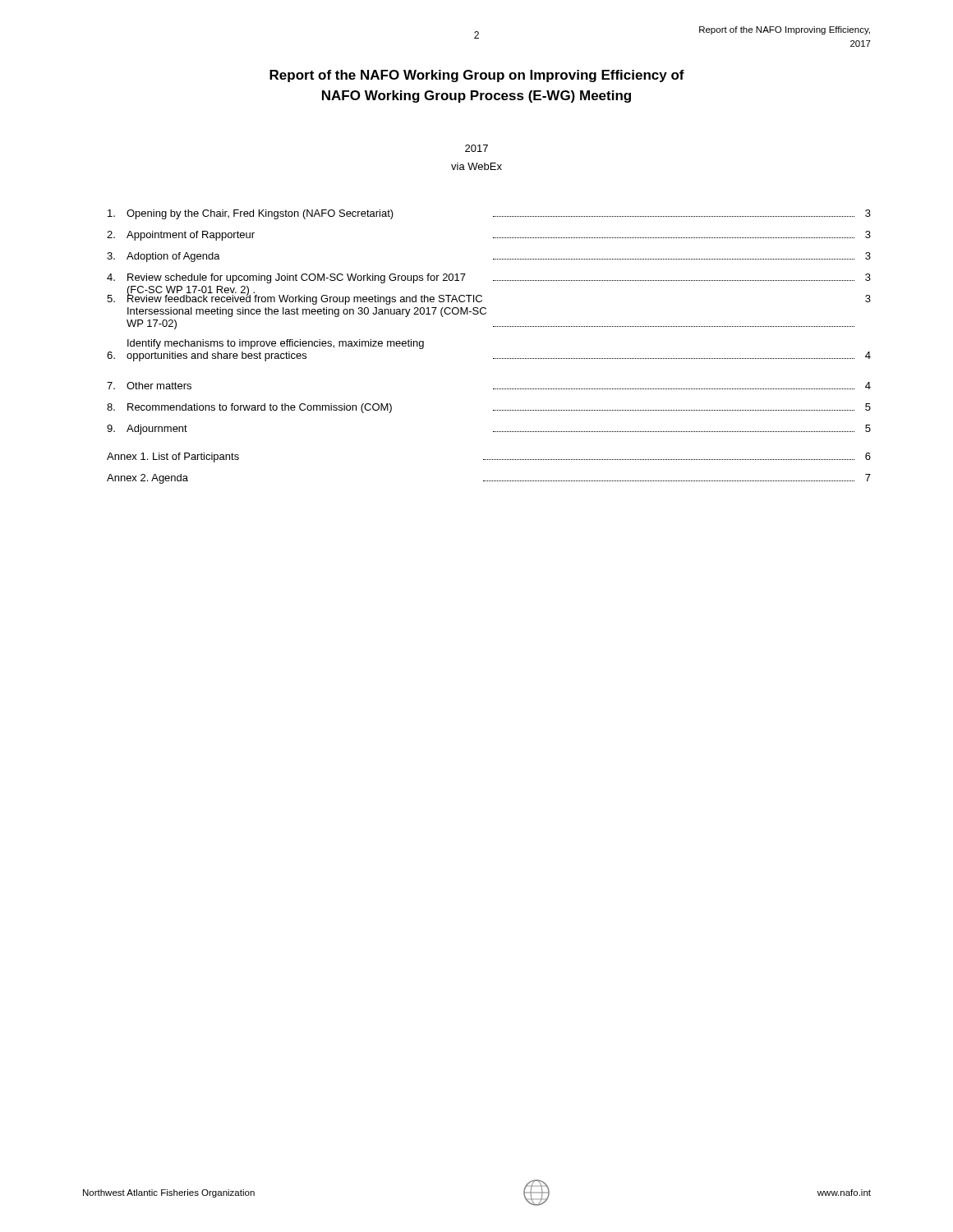Select the text block starting "Annex 2. Agenda 7"

click(x=489, y=478)
